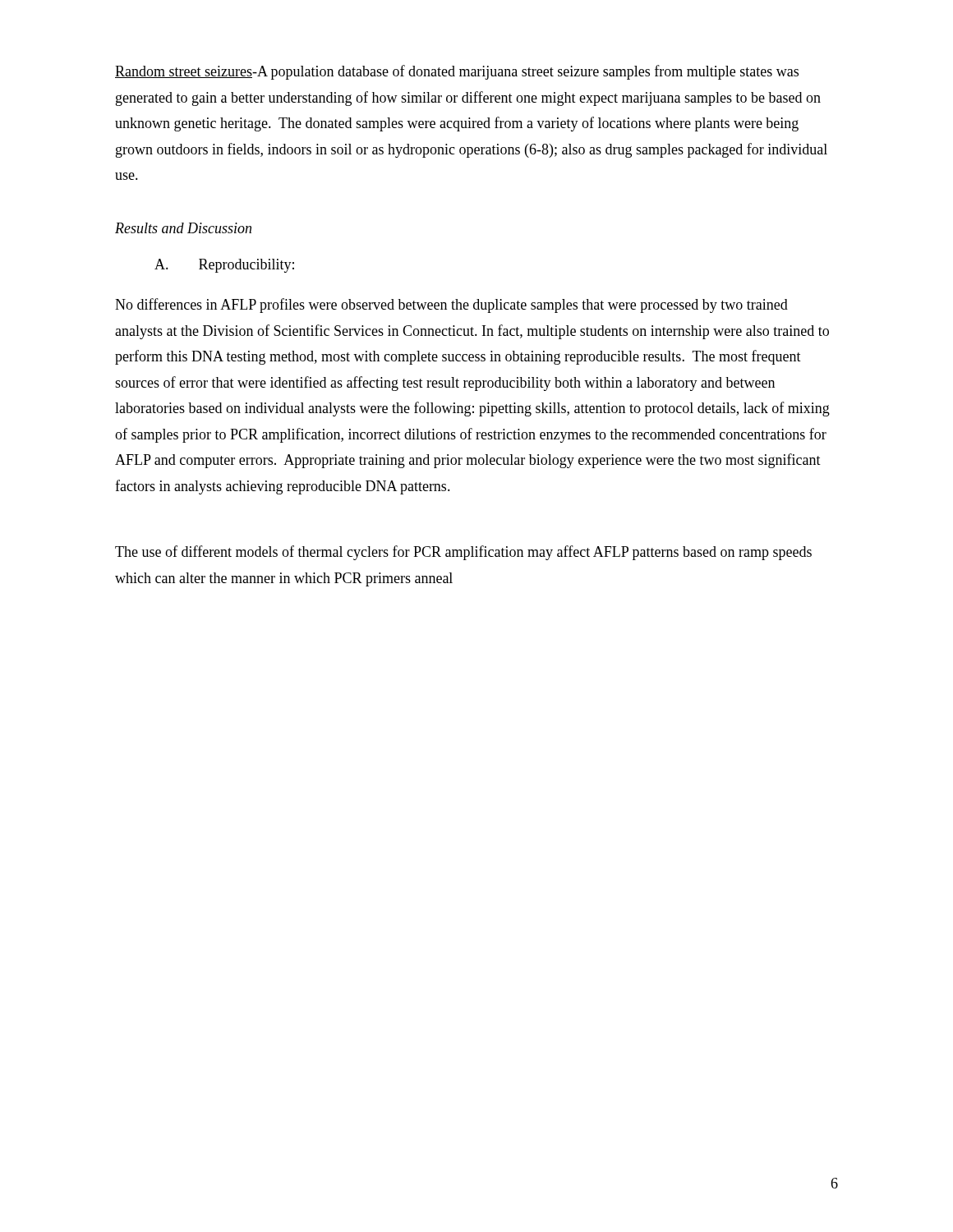The image size is (953, 1232).
Task: Select the region starting "The use of different models of thermal cyclers"
Action: pyautogui.click(x=476, y=565)
